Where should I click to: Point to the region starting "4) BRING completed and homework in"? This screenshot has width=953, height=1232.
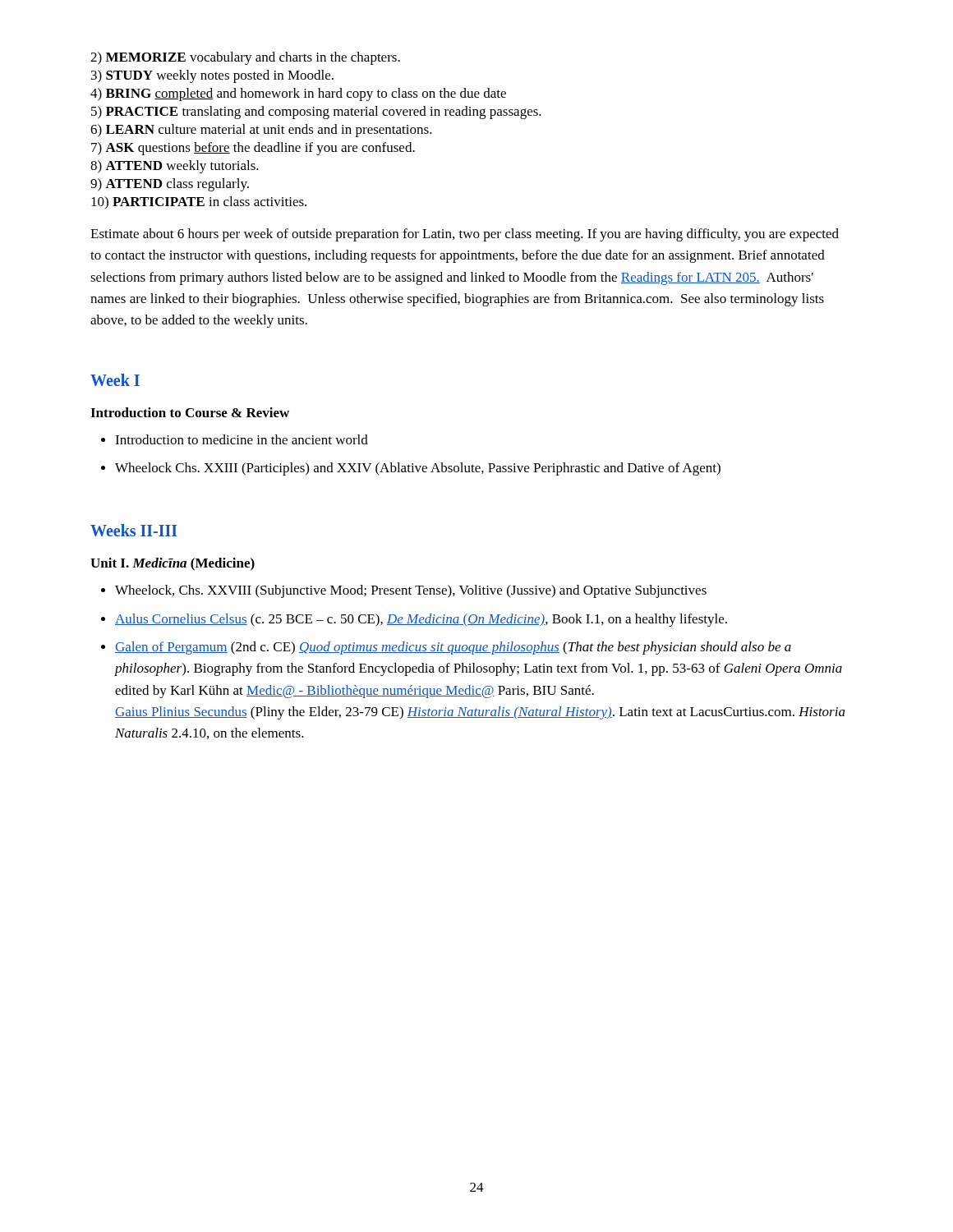[298, 93]
